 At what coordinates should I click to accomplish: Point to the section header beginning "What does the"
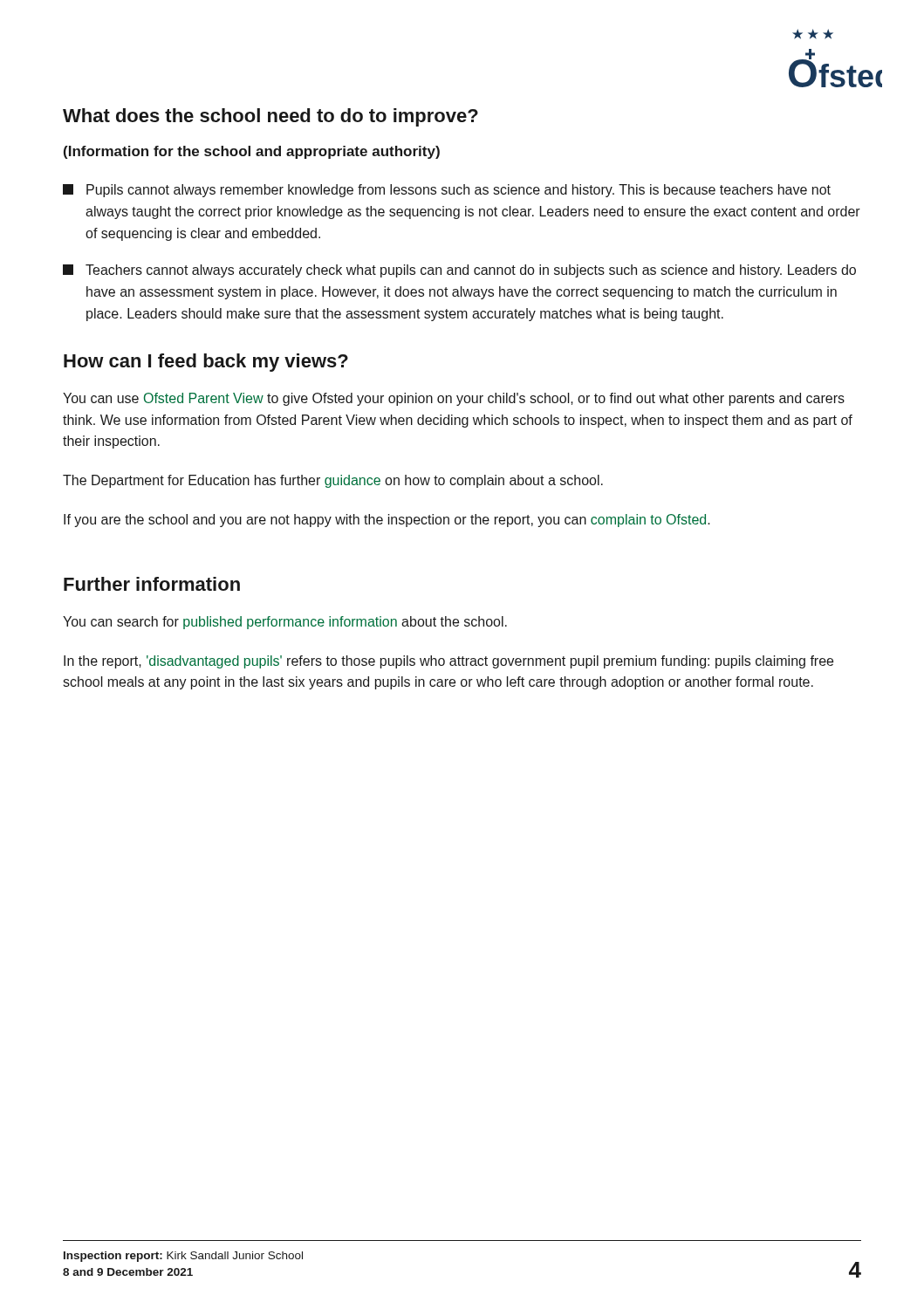tap(462, 116)
